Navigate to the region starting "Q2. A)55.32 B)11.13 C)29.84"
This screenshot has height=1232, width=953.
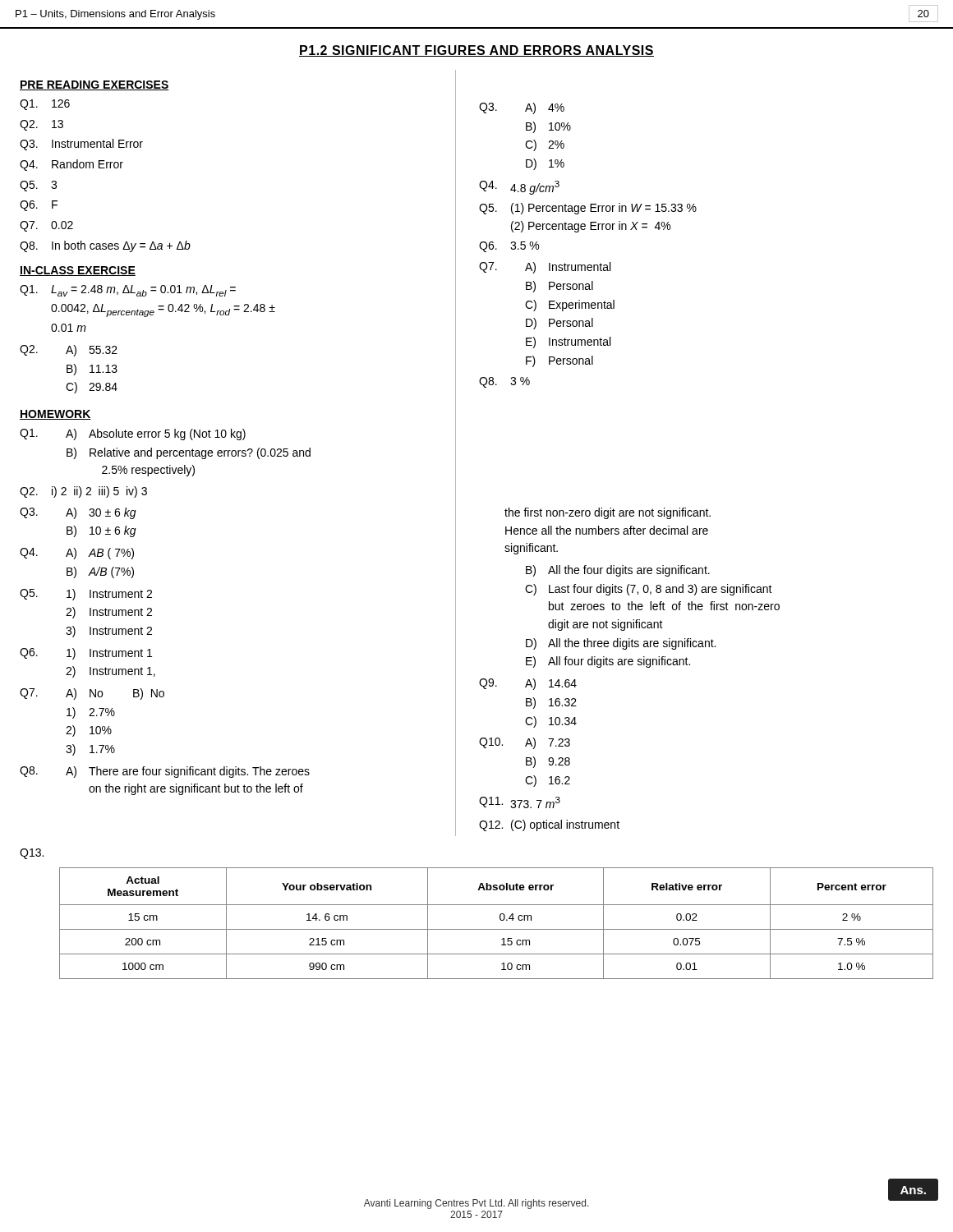point(69,351)
